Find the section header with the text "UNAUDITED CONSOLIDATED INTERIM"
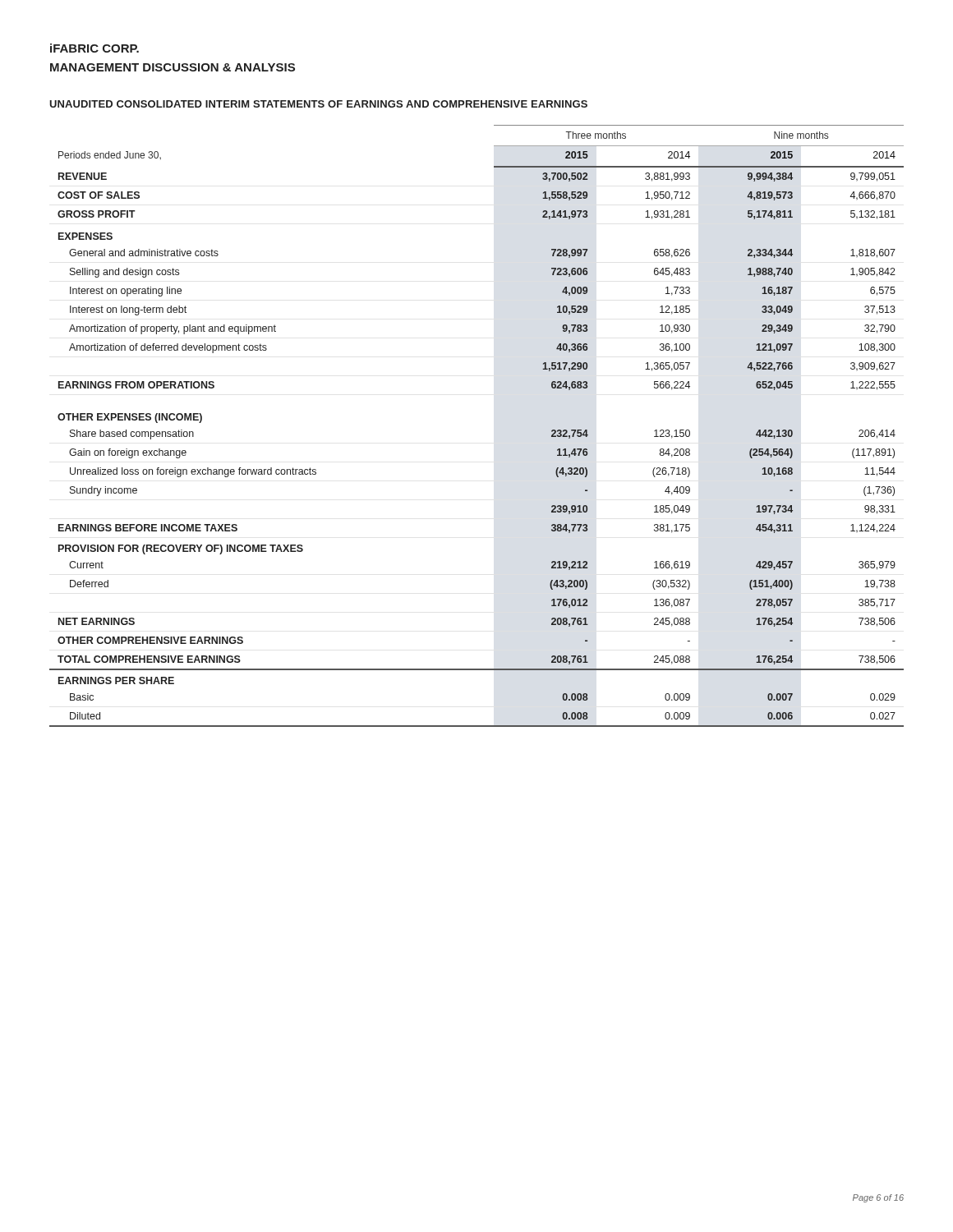The width and height of the screenshot is (953, 1232). pos(319,104)
